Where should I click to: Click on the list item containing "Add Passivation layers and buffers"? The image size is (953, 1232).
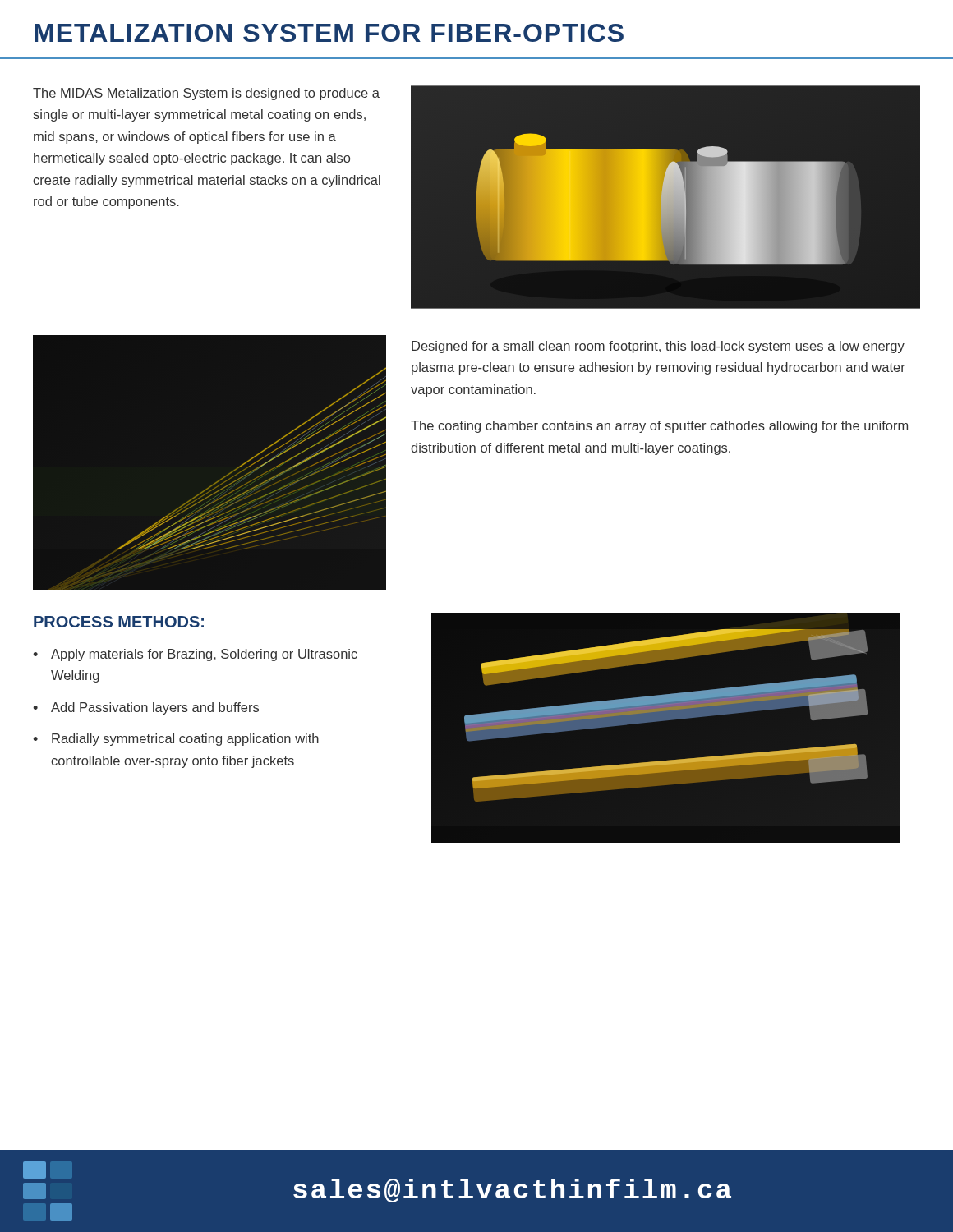click(155, 707)
